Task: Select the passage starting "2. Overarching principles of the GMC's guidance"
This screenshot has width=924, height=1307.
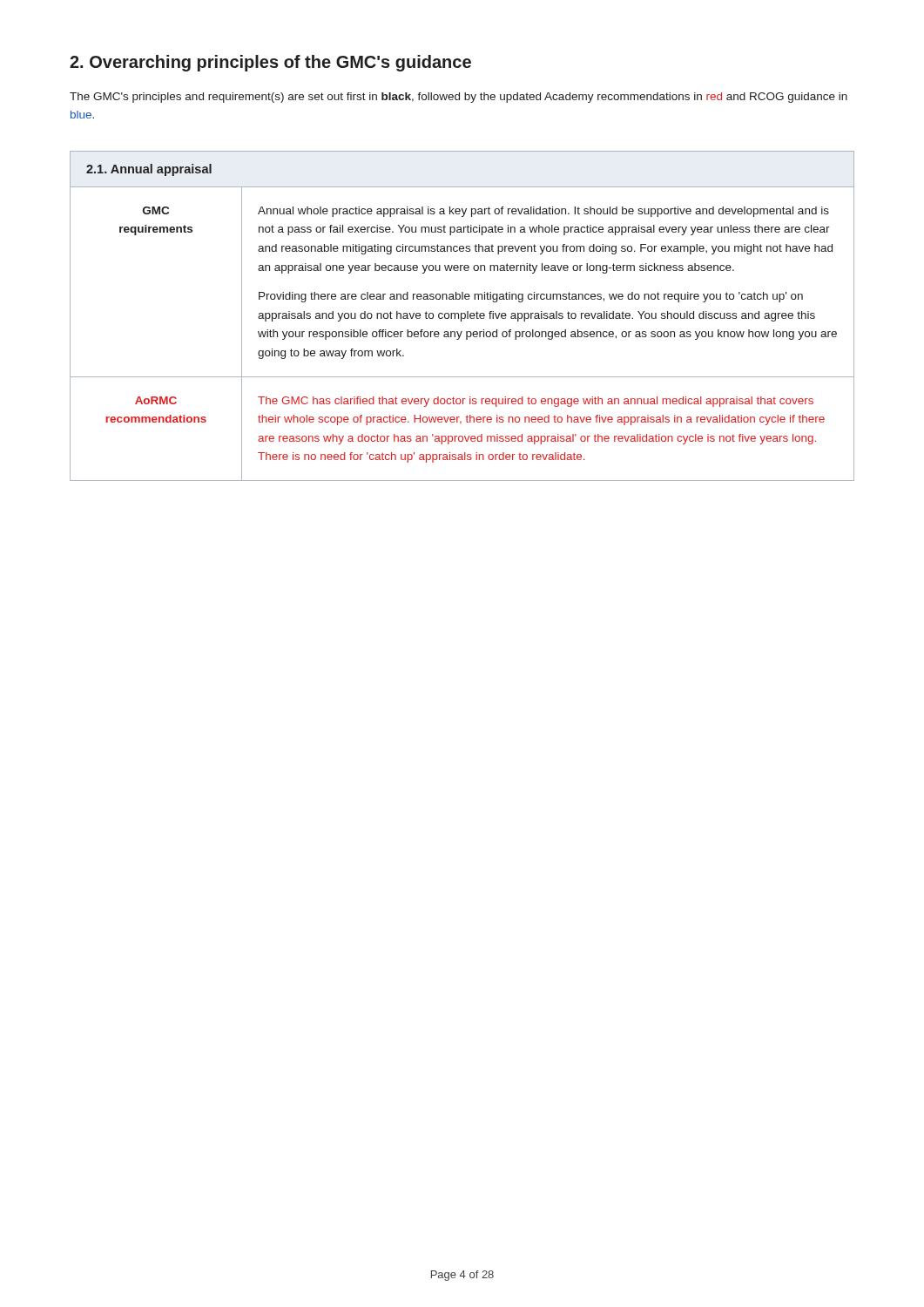Action: coord(462,62)
